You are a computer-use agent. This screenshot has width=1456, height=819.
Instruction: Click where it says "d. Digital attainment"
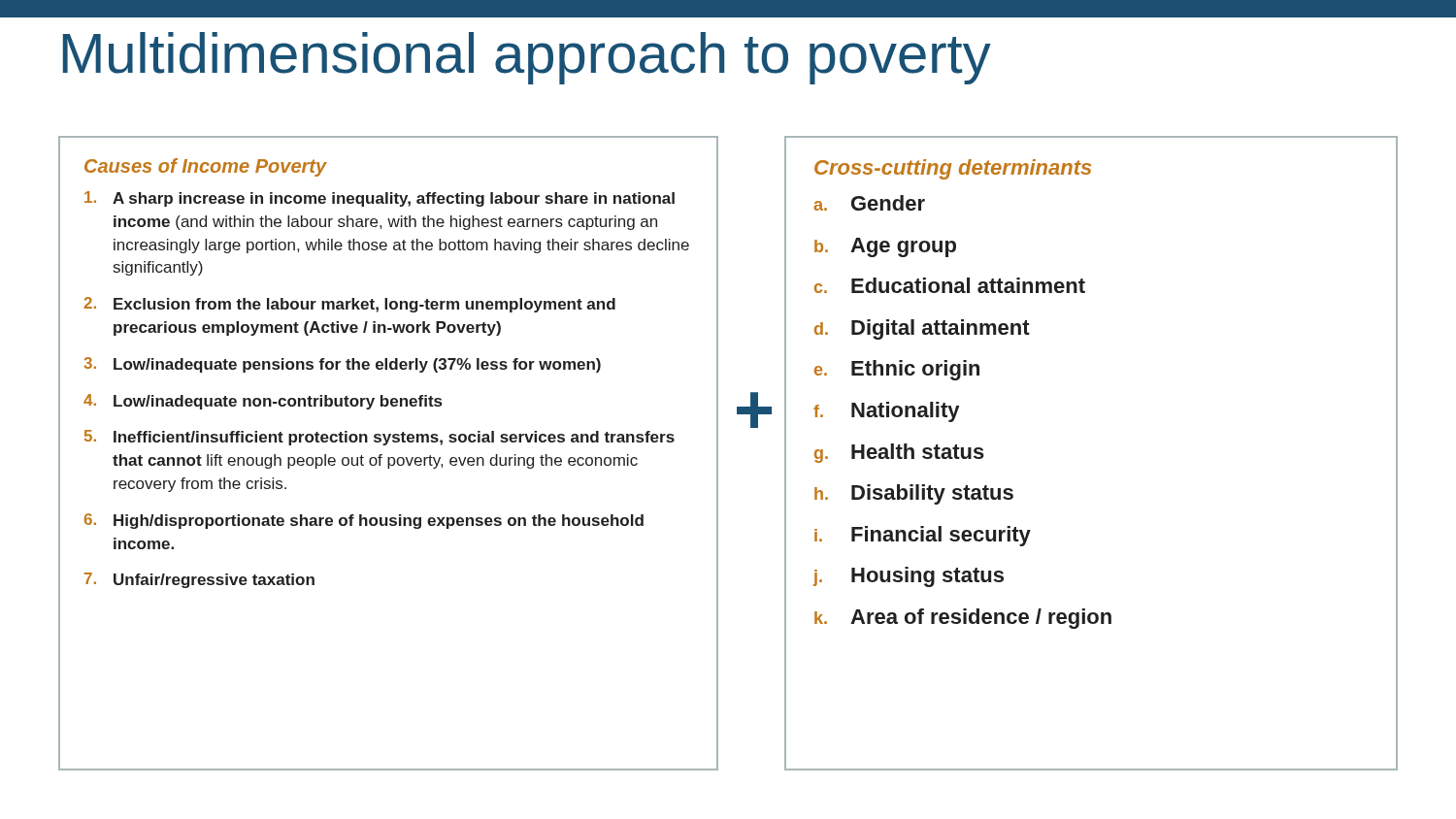pyautogui.click(x=922, y=328)
